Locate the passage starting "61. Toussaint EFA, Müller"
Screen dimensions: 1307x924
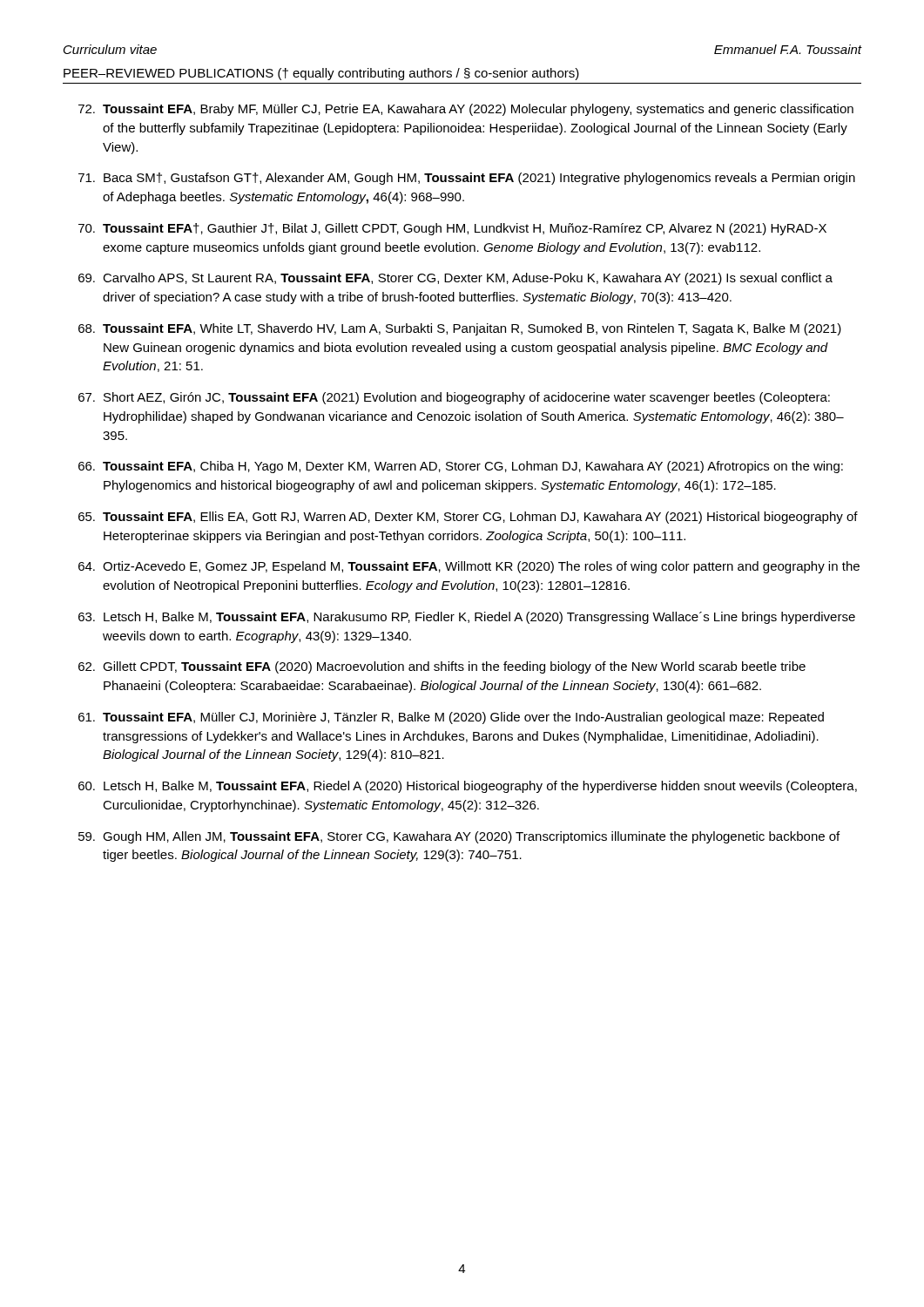(x=462, y=736)
